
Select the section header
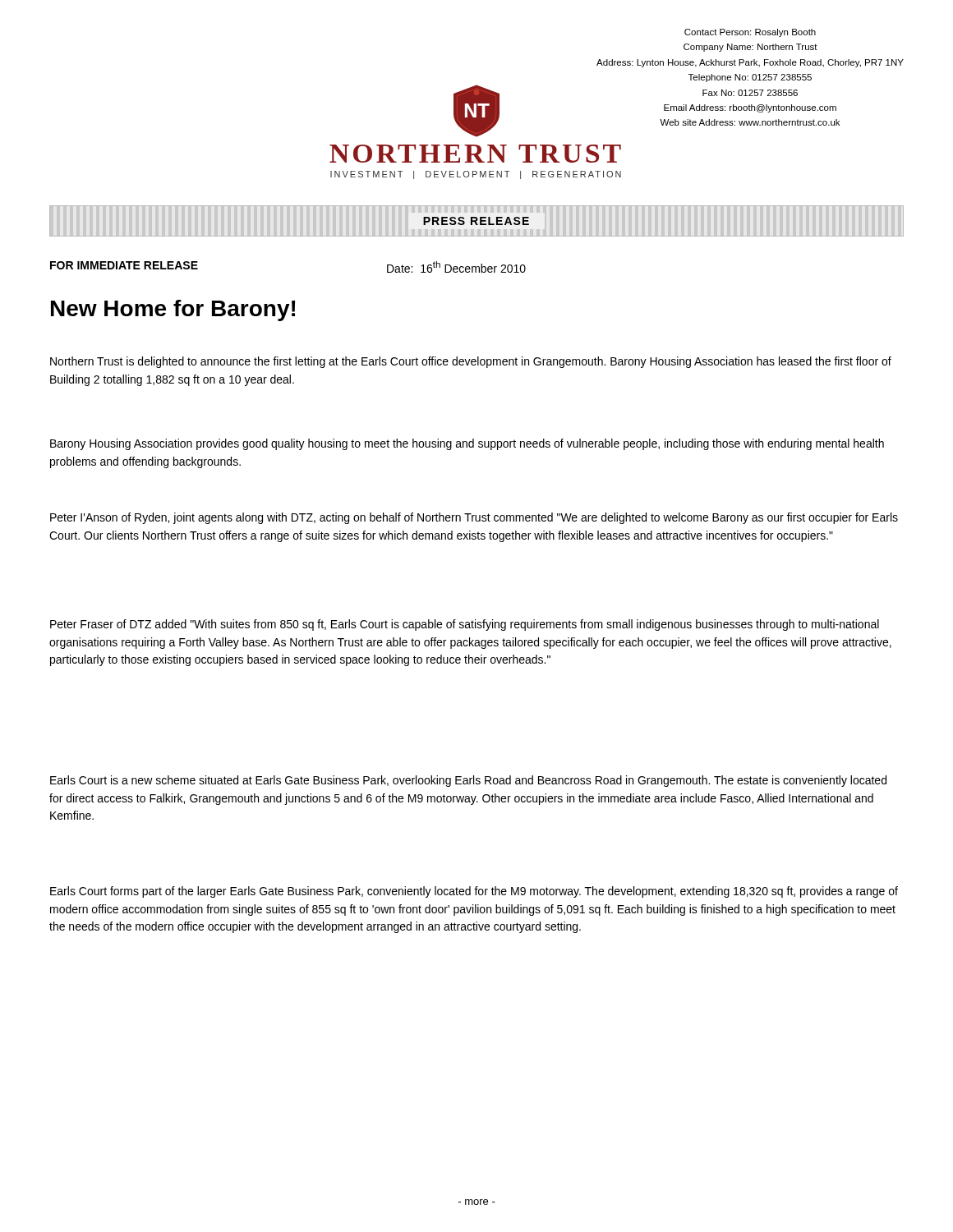click(x=476, y=221)
